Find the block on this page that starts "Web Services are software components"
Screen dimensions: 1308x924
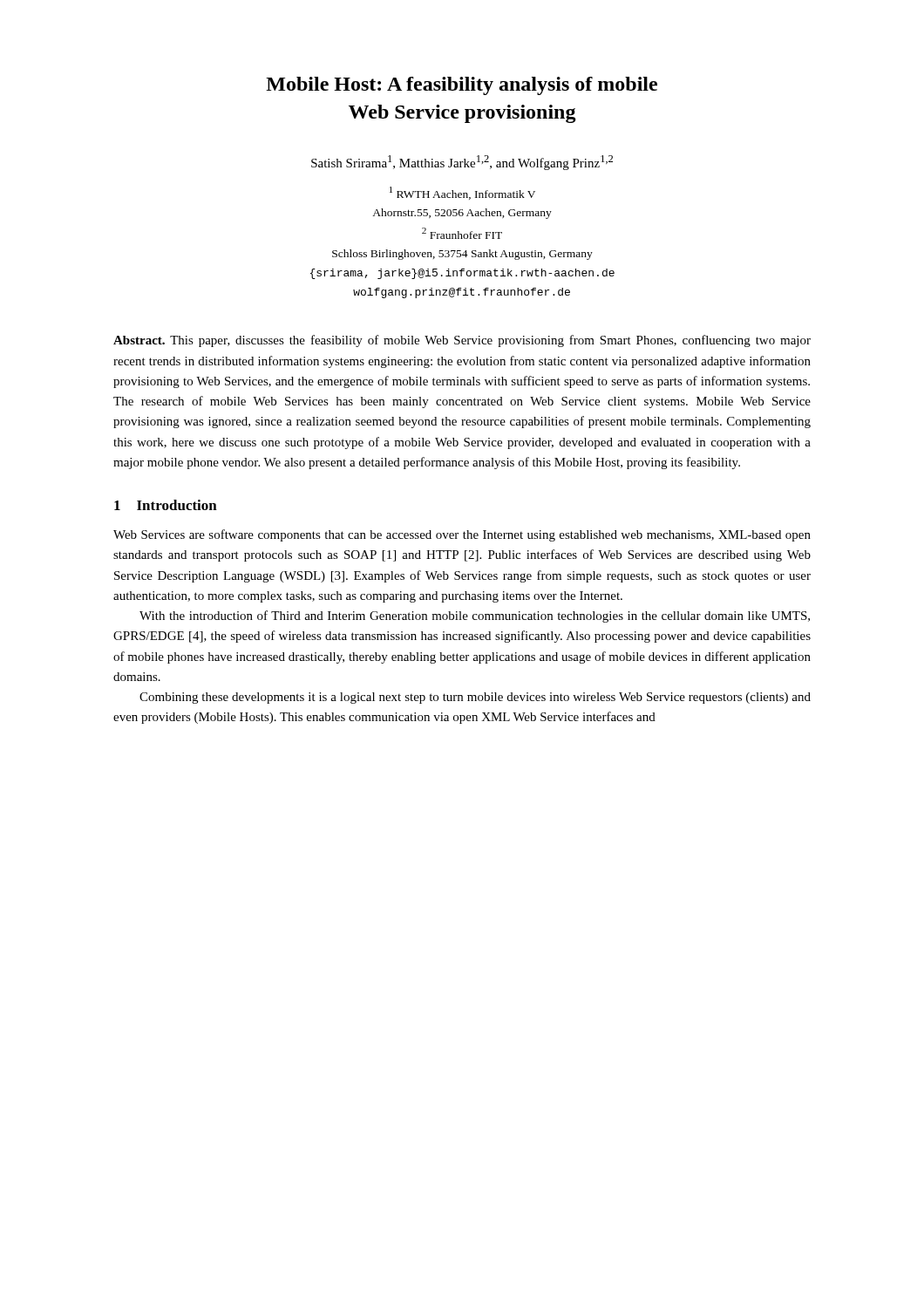click(x=462, y=626)
